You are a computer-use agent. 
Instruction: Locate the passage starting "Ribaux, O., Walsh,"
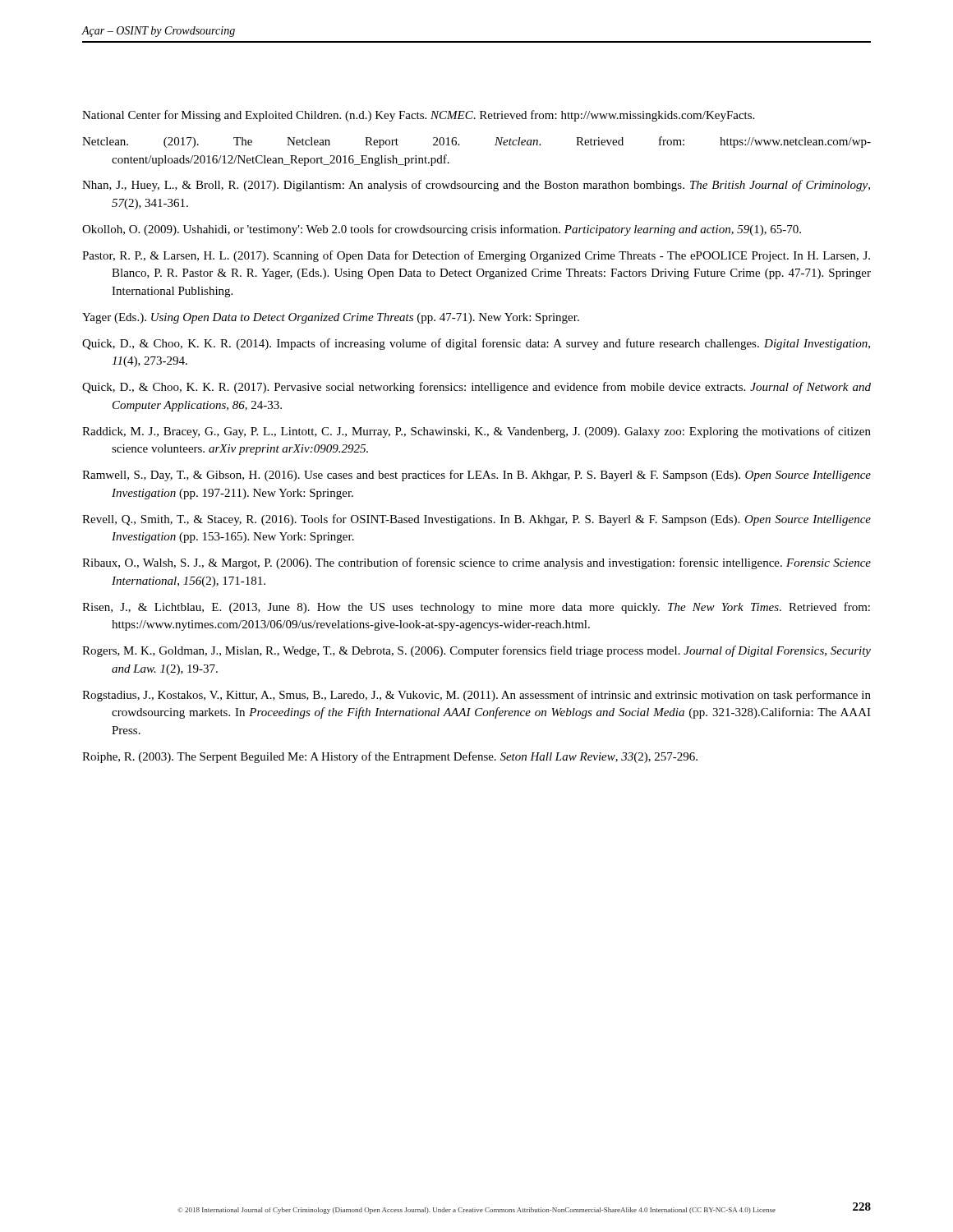476,572
